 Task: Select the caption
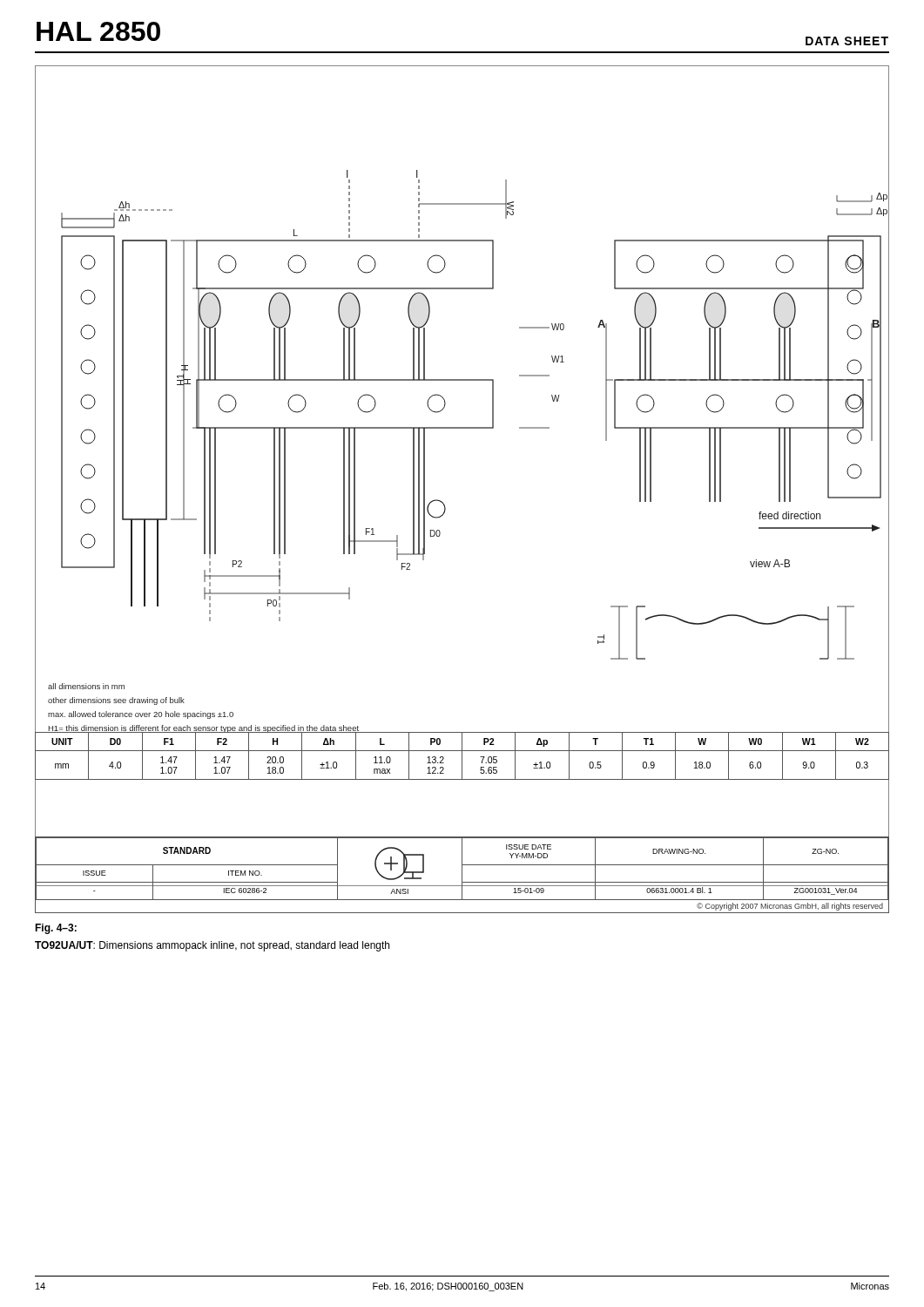coord(212,937)
